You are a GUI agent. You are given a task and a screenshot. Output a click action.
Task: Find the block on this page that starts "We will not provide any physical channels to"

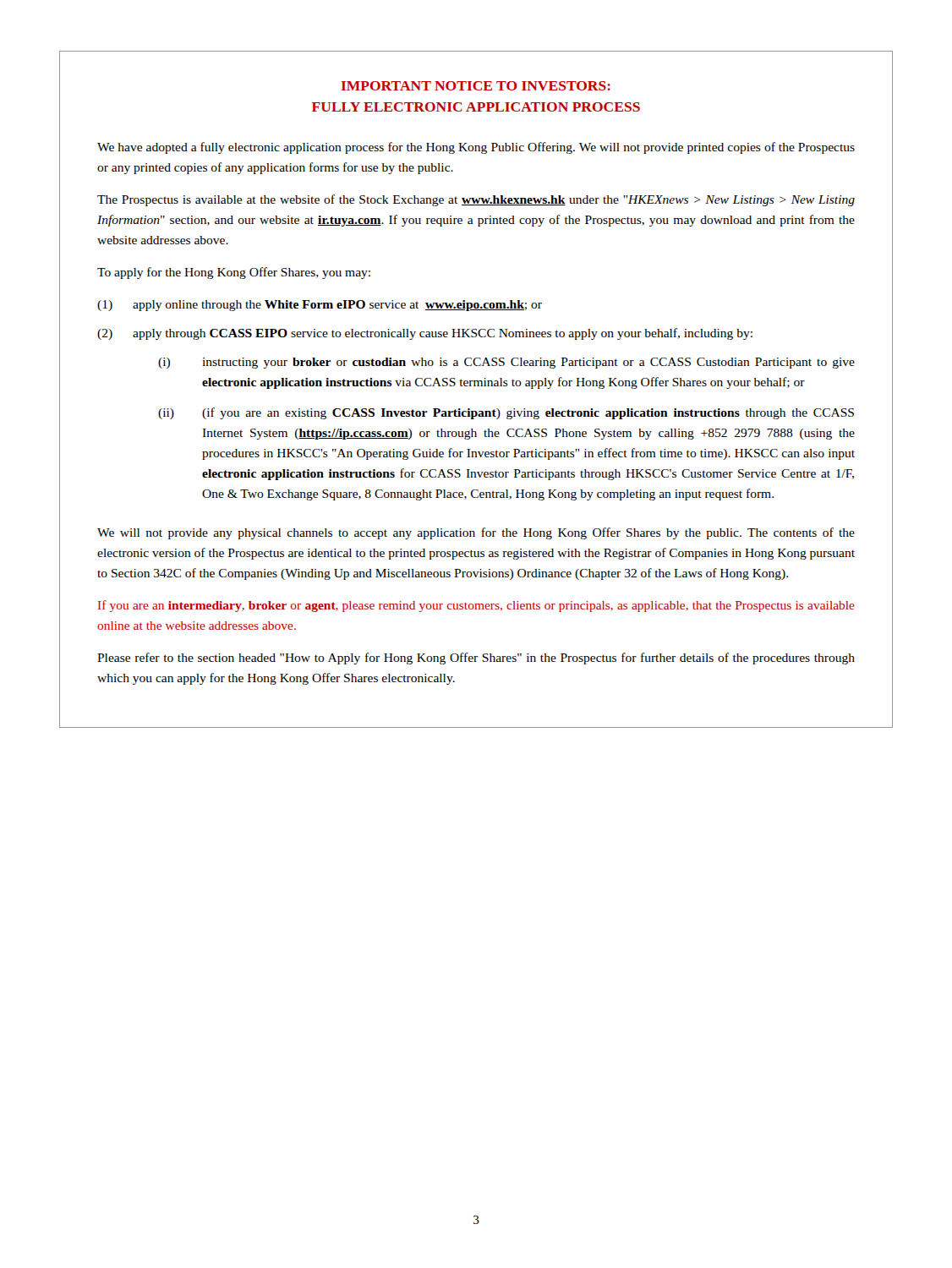476,552
